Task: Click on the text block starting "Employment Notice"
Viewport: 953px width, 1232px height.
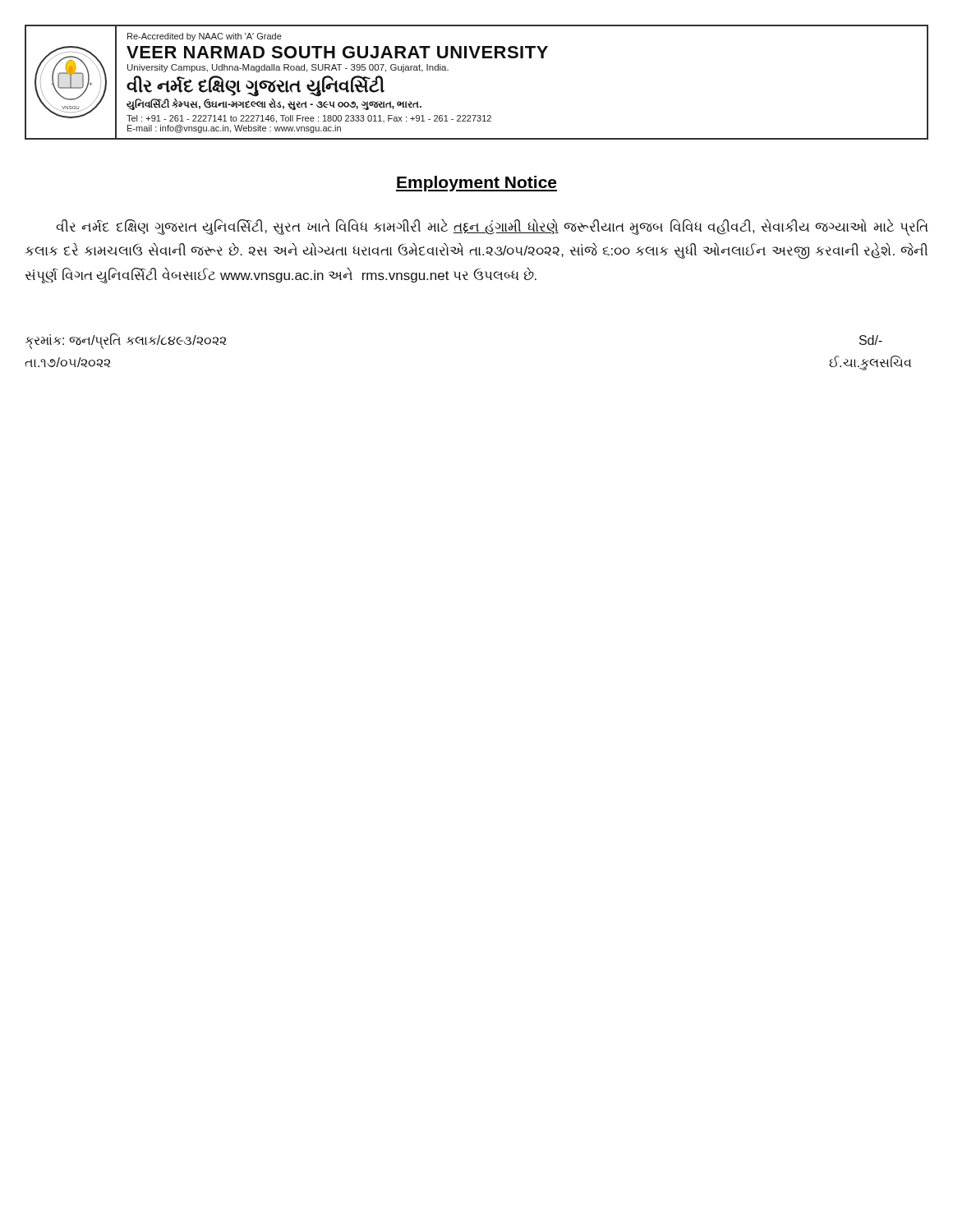Action: tap(476, 182)
